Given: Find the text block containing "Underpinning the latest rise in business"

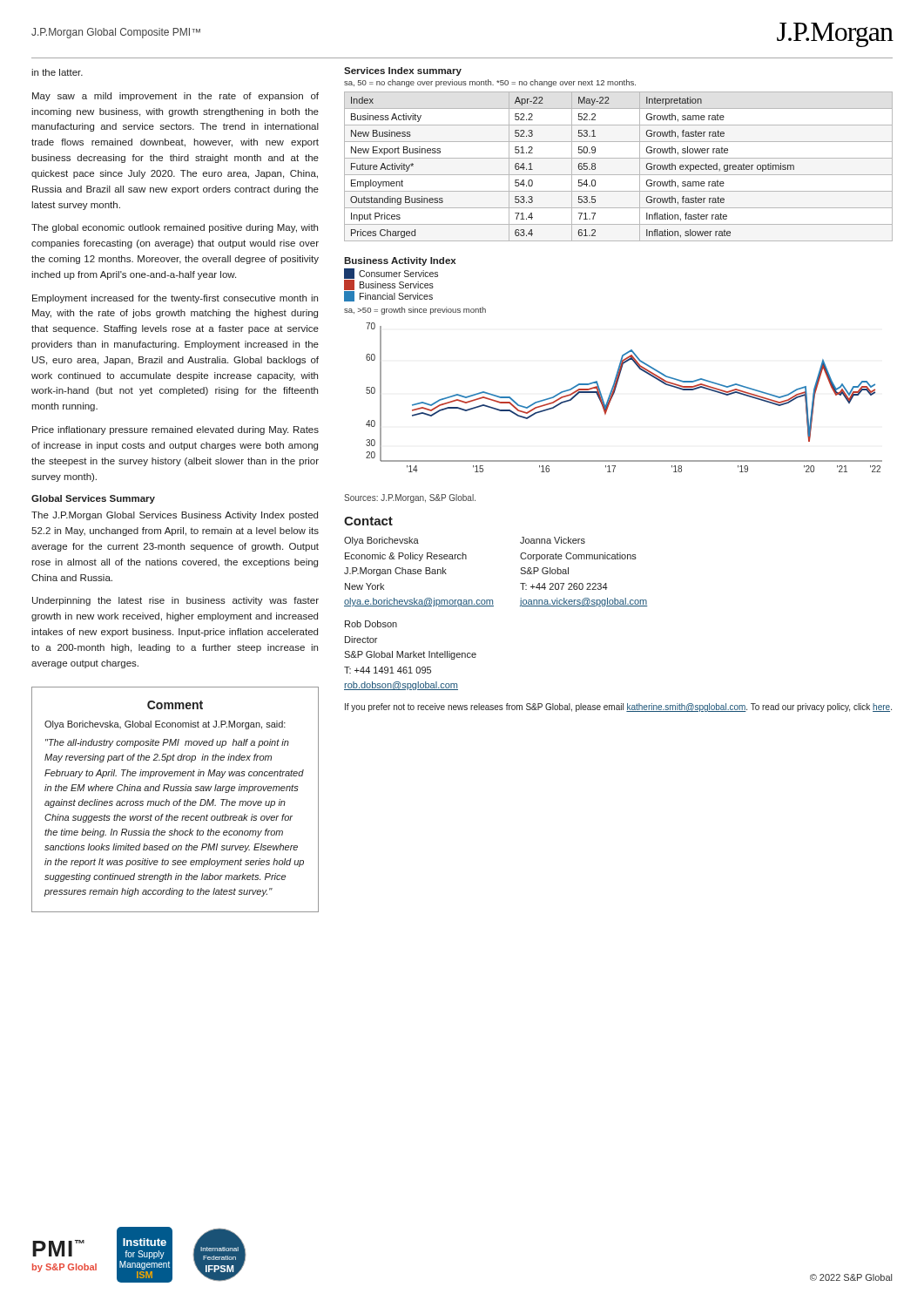Looking at the screenshot, I should click(175, 632).
